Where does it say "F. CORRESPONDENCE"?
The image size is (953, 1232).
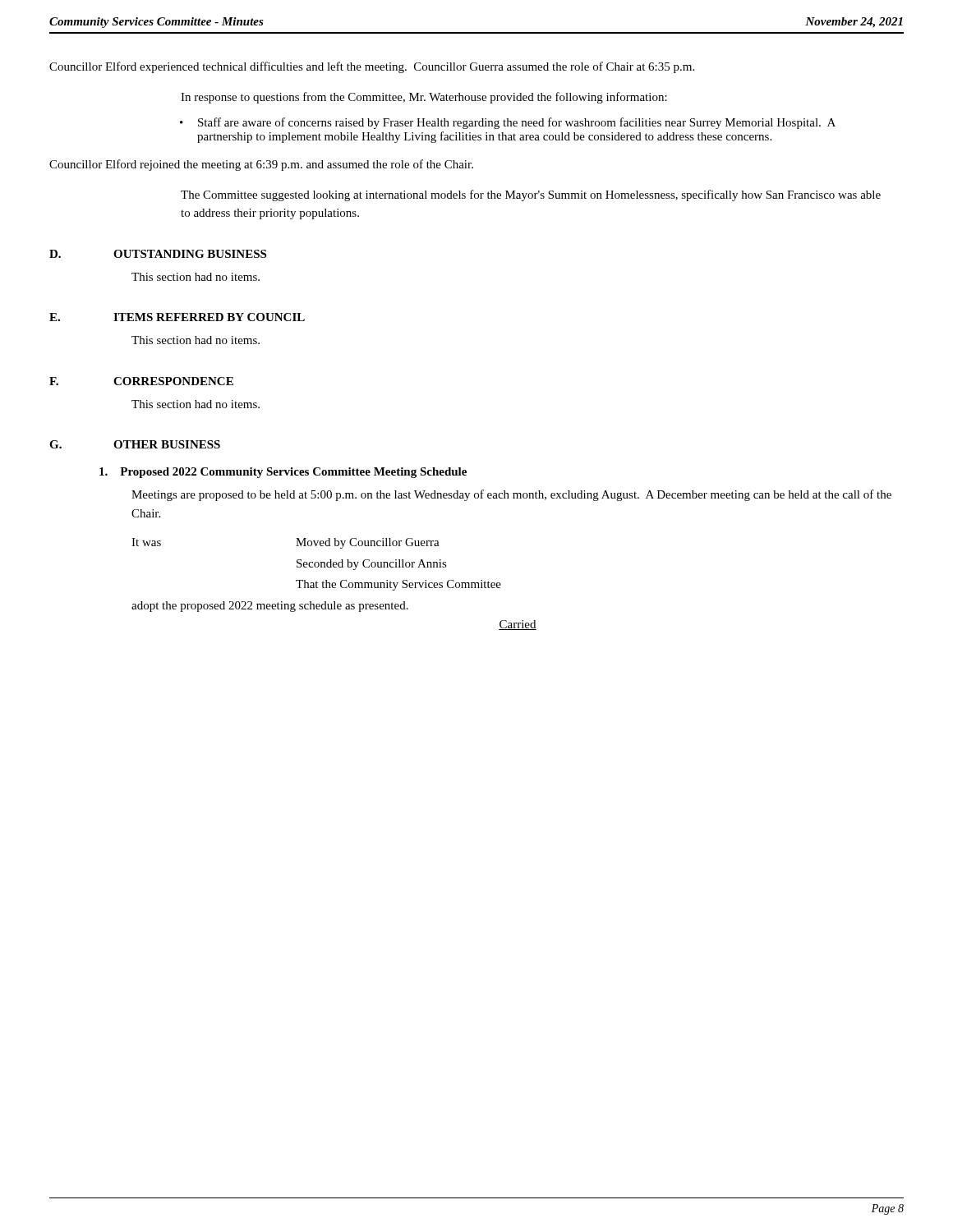click(142, 381)
